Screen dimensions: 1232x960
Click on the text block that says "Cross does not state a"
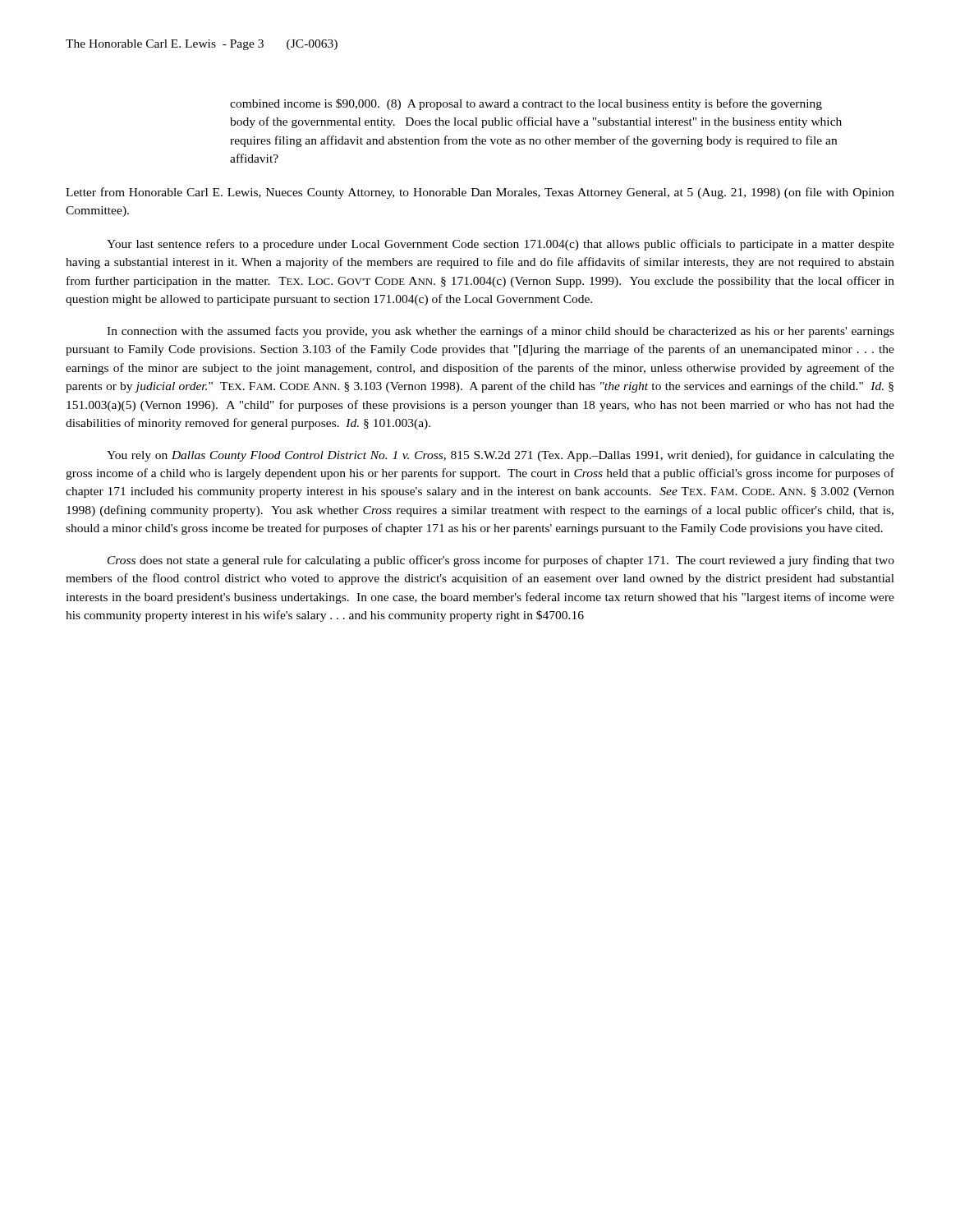480,587
